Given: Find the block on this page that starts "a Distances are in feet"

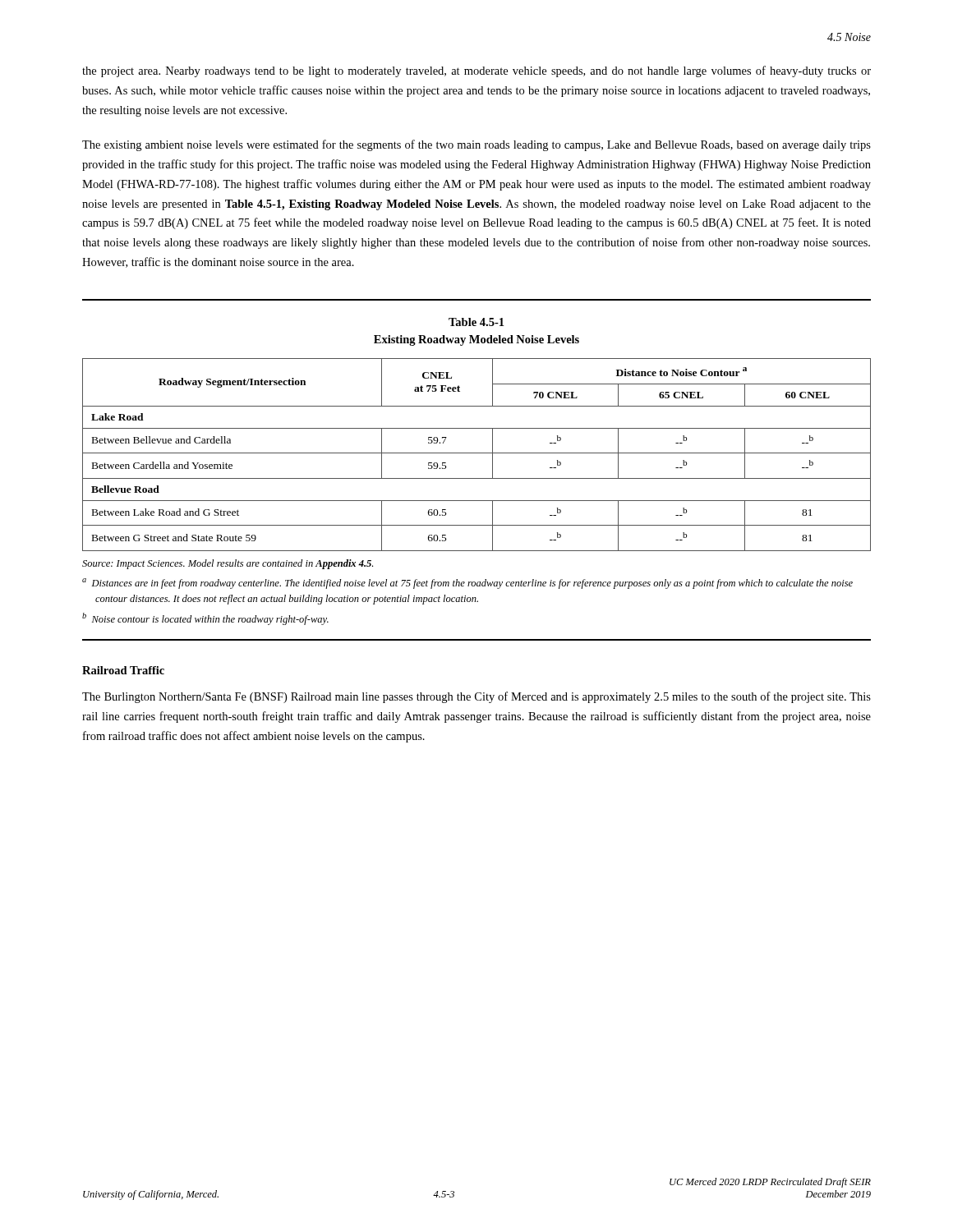Looking at the screenshot, I should 467,589.
